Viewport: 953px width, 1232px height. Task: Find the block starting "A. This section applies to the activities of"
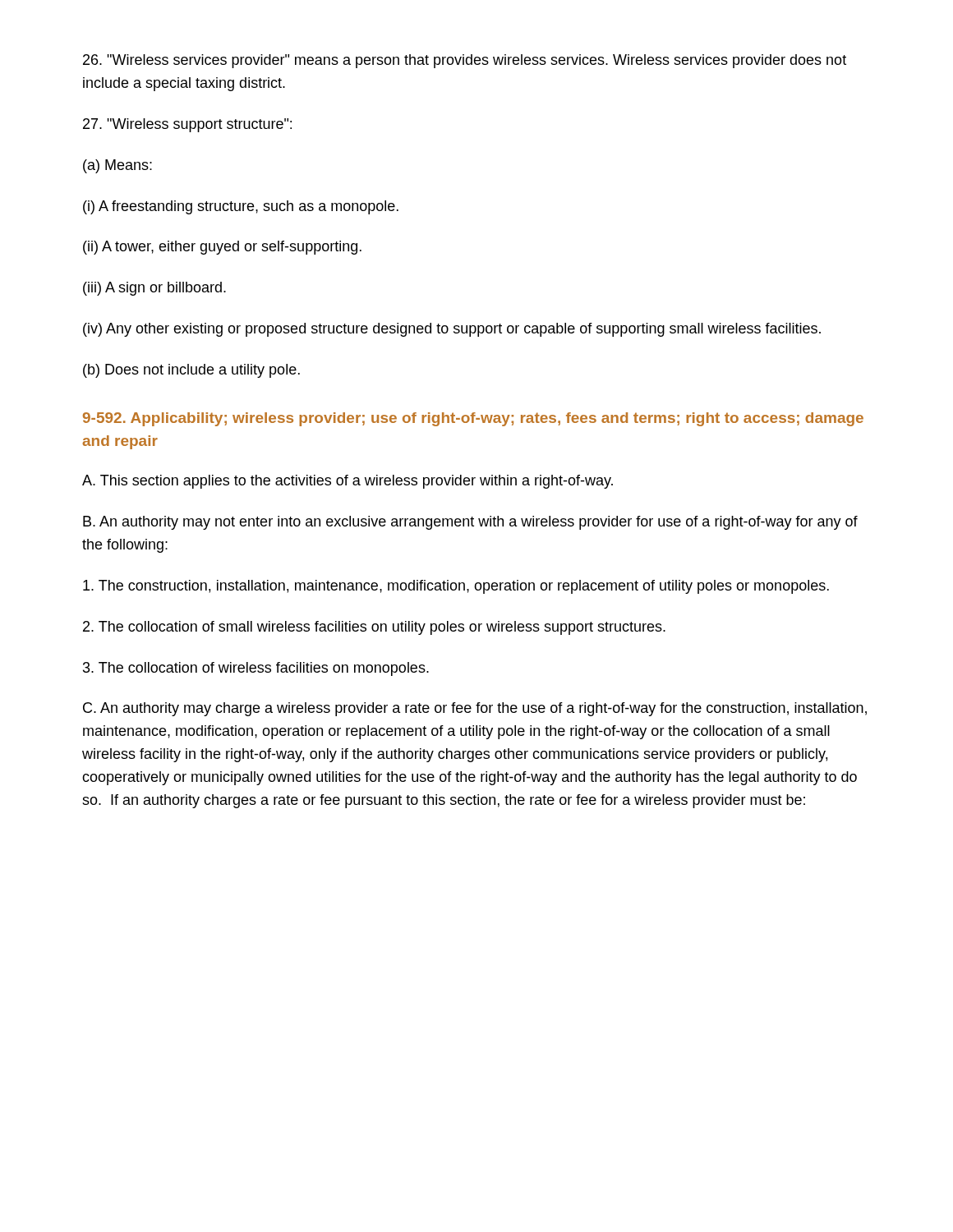348,481
